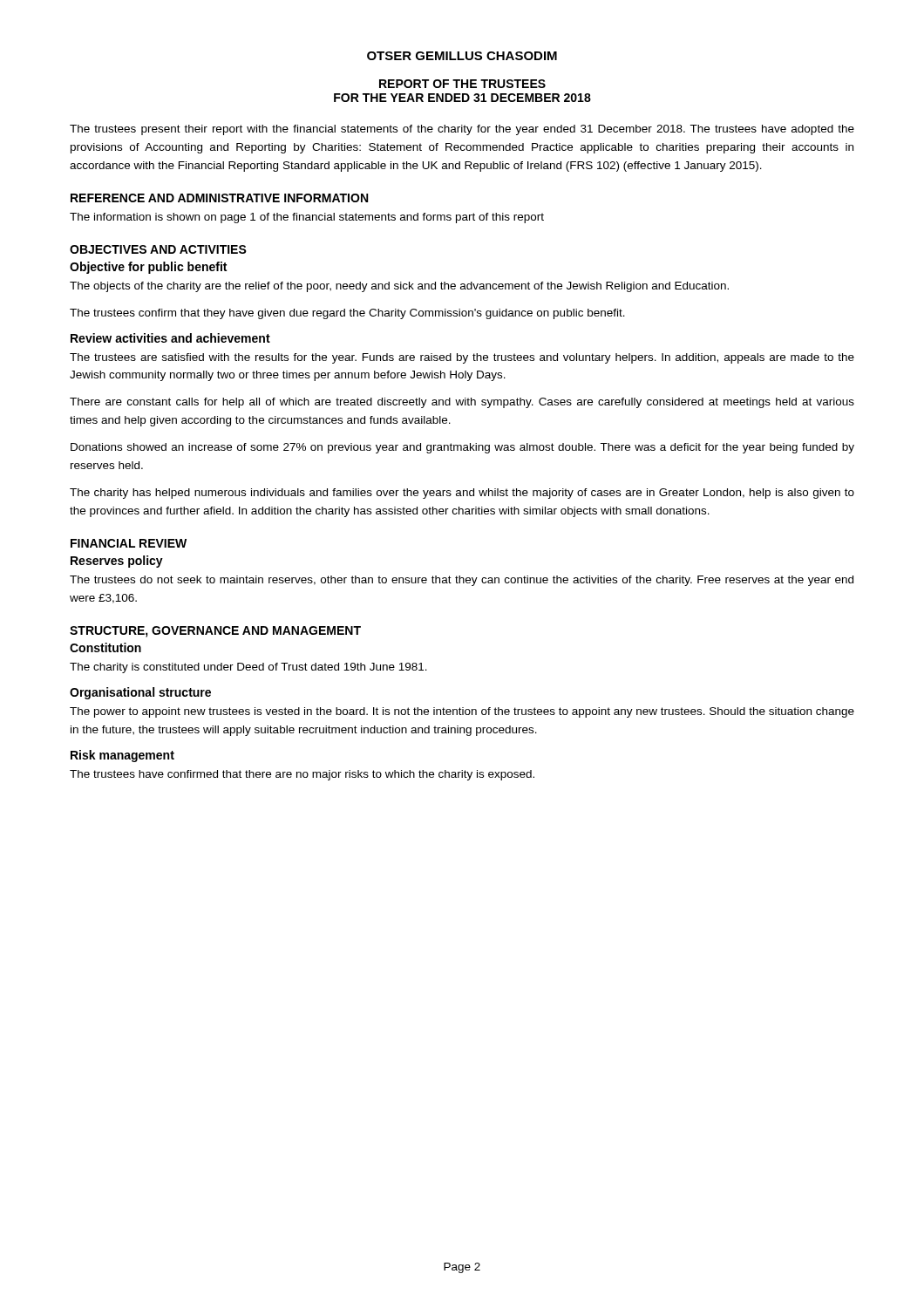Viewport: 924px width, 1308px height.
Task: Point to the text starting "Objective for public benefit"
Action: (x=148, y=267)
